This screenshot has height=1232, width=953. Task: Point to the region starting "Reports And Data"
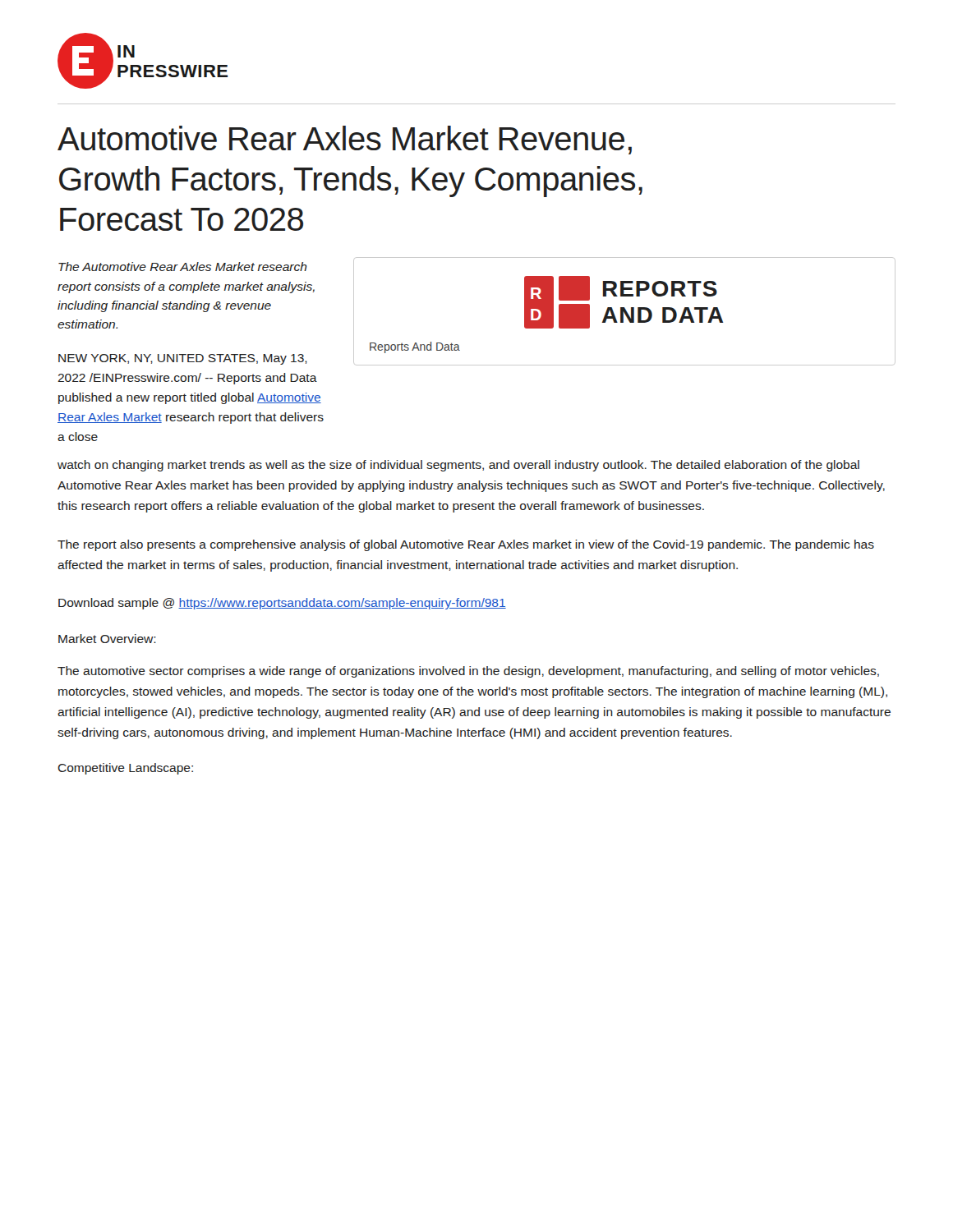[x=414, y=347]
